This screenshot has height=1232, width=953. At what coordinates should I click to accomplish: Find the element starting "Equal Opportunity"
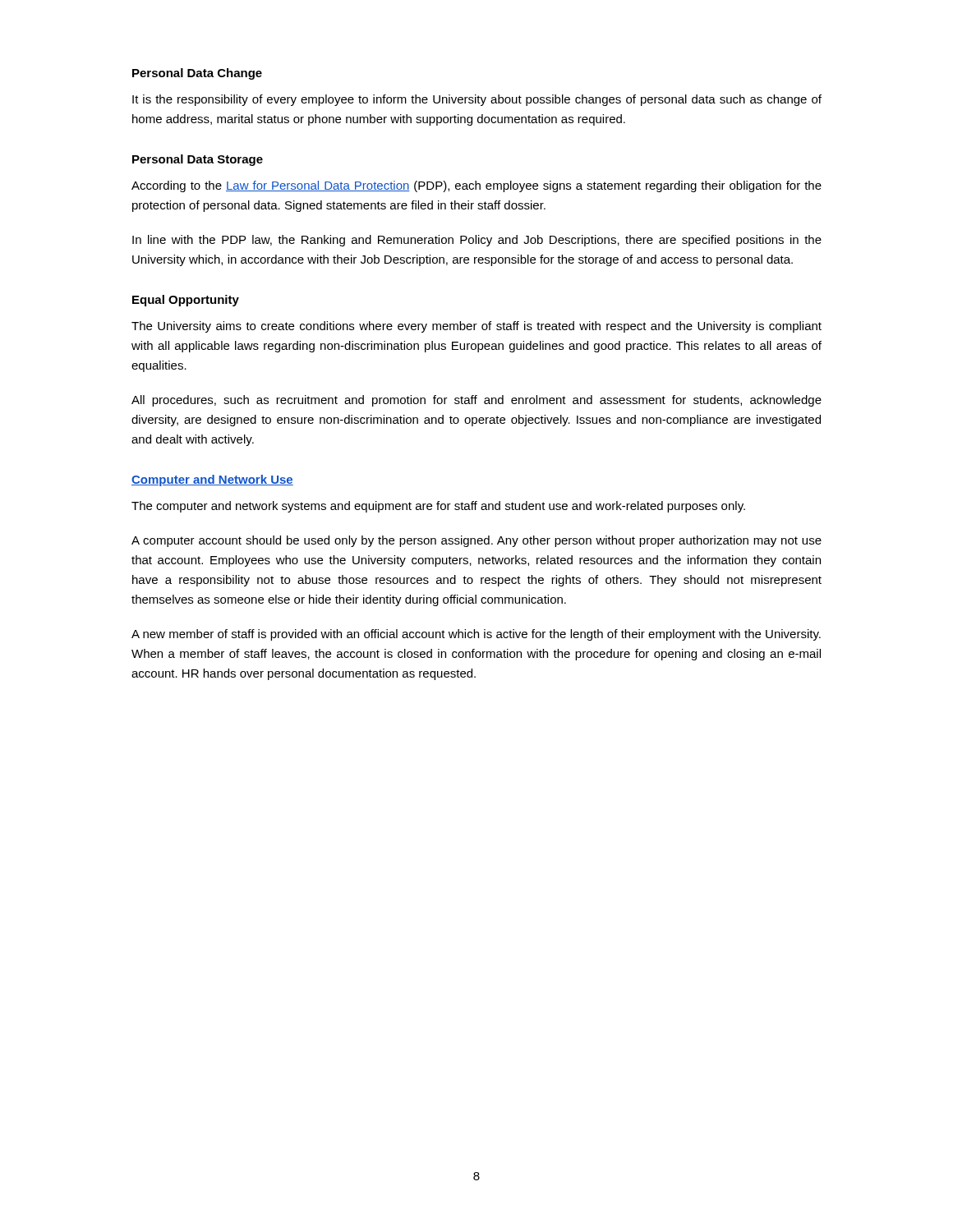[185, 299]
